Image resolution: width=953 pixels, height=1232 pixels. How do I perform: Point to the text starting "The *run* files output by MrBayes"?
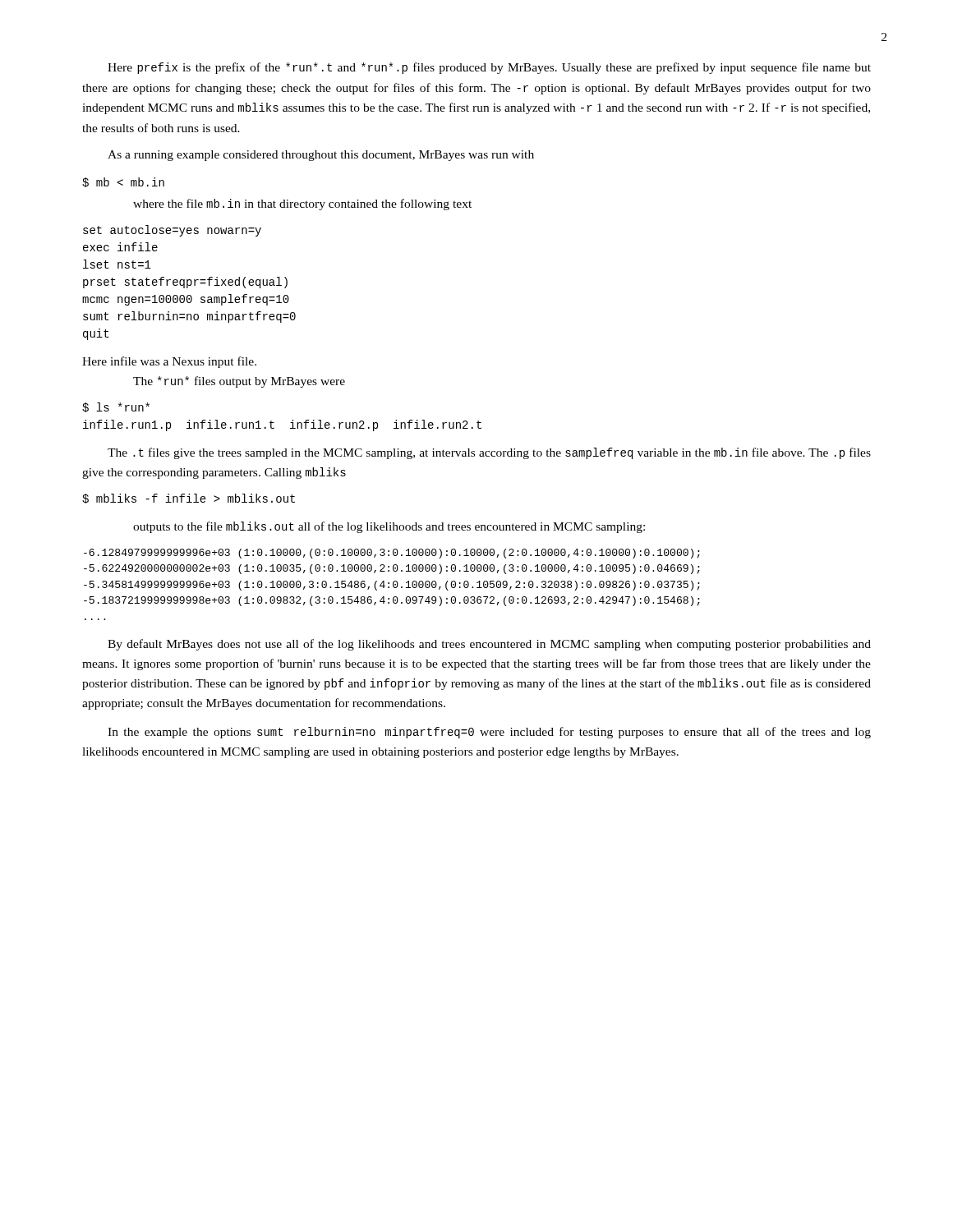(239, 382)
